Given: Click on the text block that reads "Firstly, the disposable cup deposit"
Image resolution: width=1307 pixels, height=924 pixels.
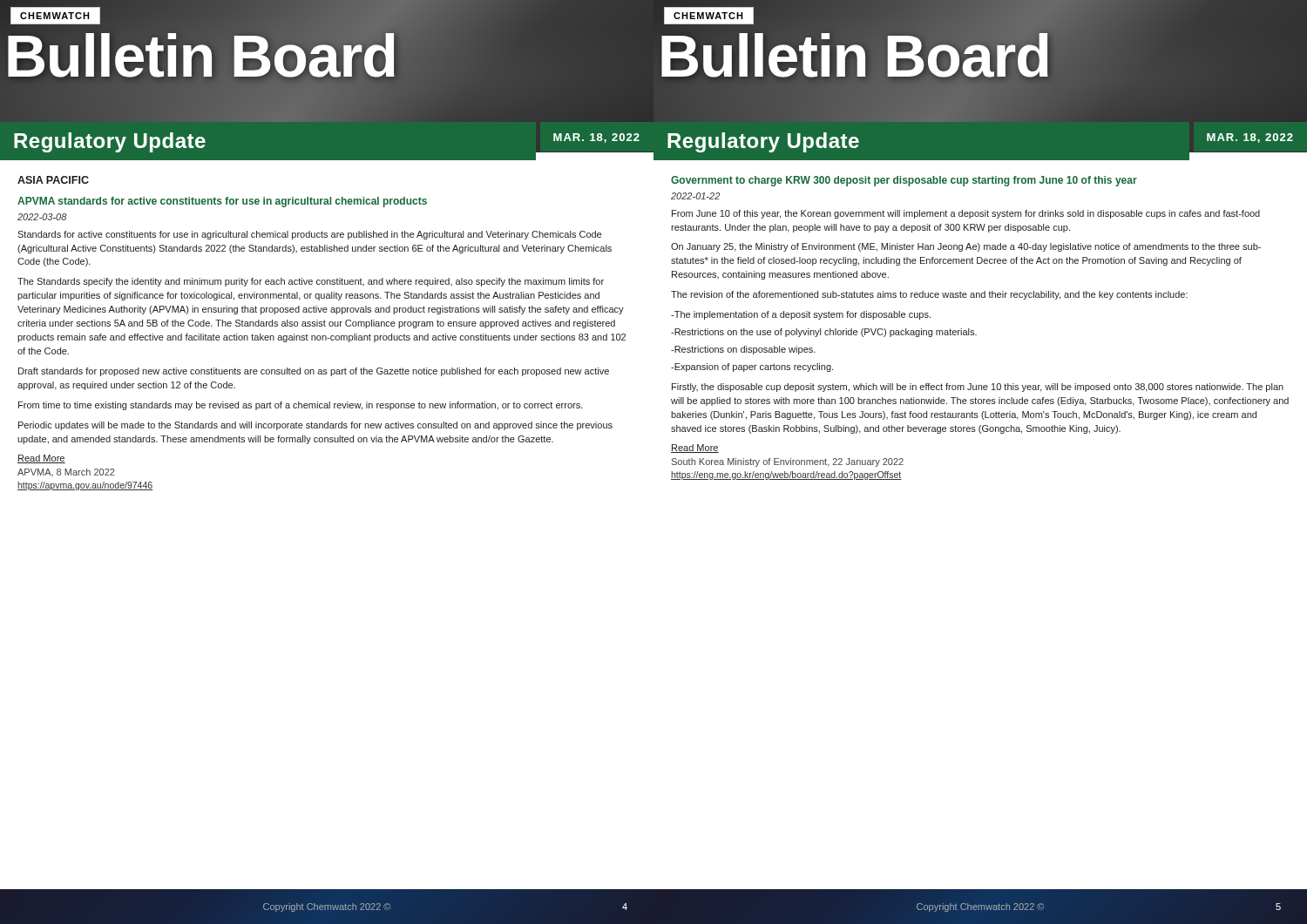Looking at the screenshot, I should (980, 407).
